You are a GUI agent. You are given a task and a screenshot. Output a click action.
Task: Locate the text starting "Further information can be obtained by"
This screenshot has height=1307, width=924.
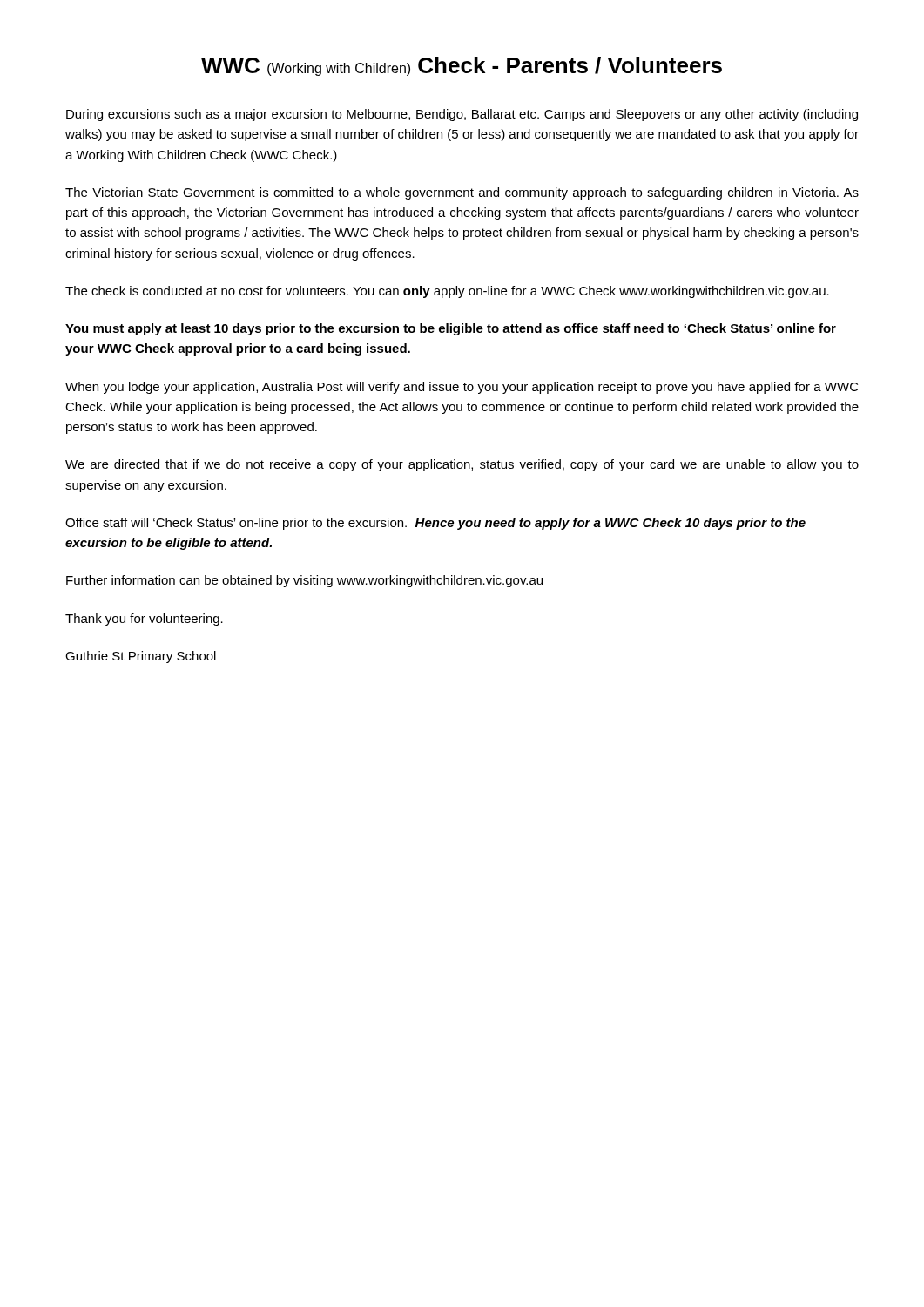click(304, 580)
